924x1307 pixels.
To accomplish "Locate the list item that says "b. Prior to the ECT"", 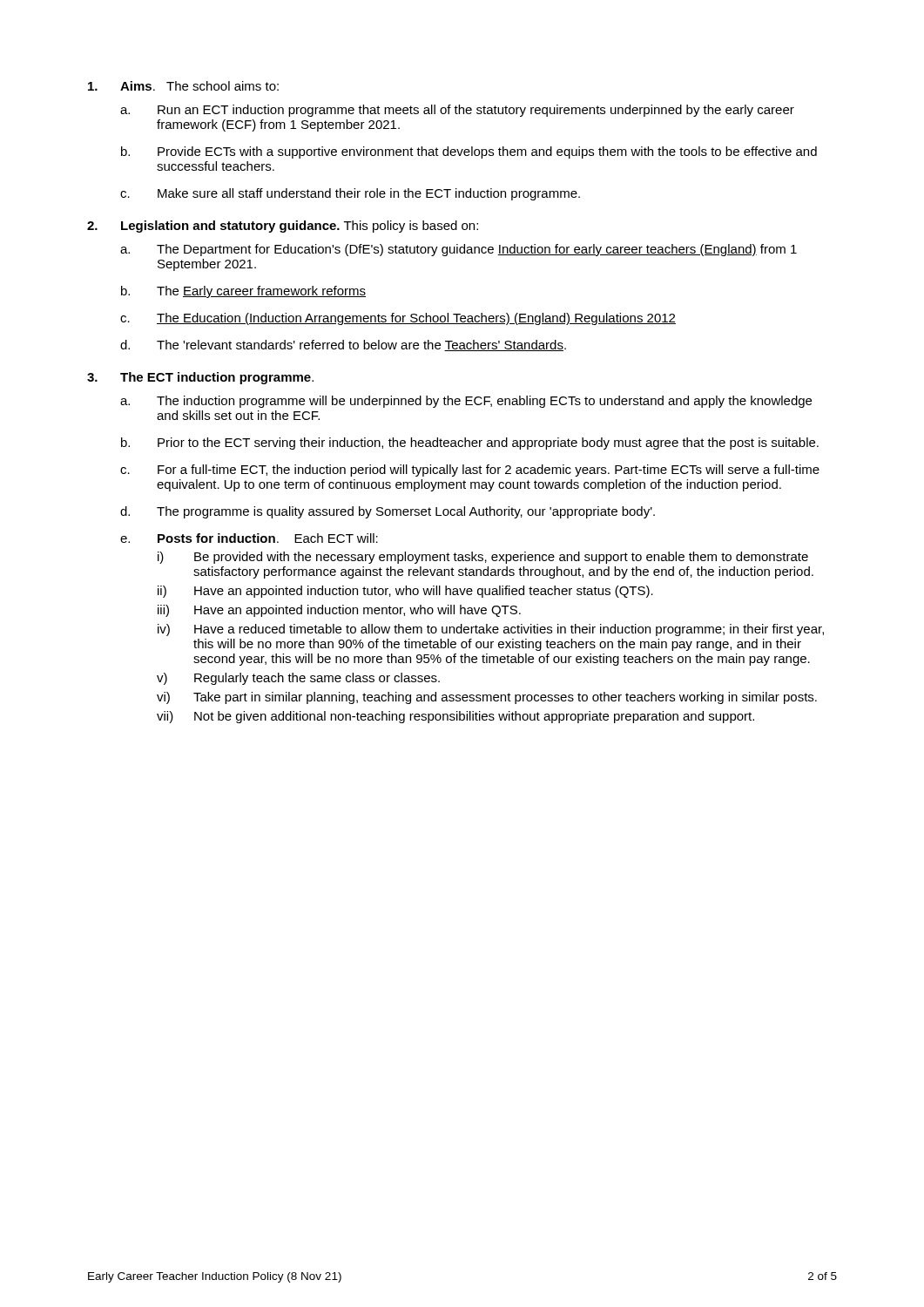I will [x=479, y=442].
